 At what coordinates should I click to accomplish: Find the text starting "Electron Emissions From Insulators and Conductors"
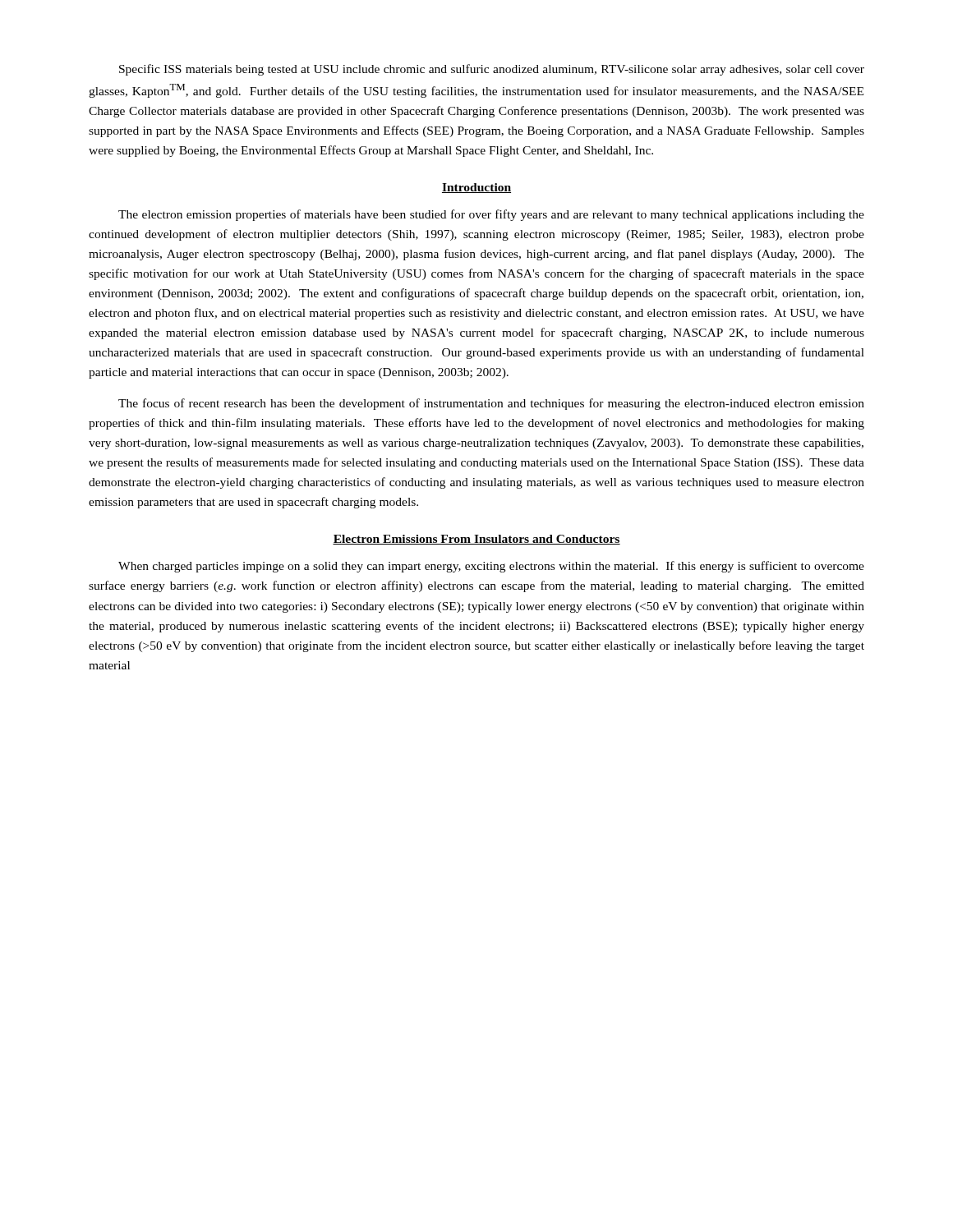pos(476,539)
